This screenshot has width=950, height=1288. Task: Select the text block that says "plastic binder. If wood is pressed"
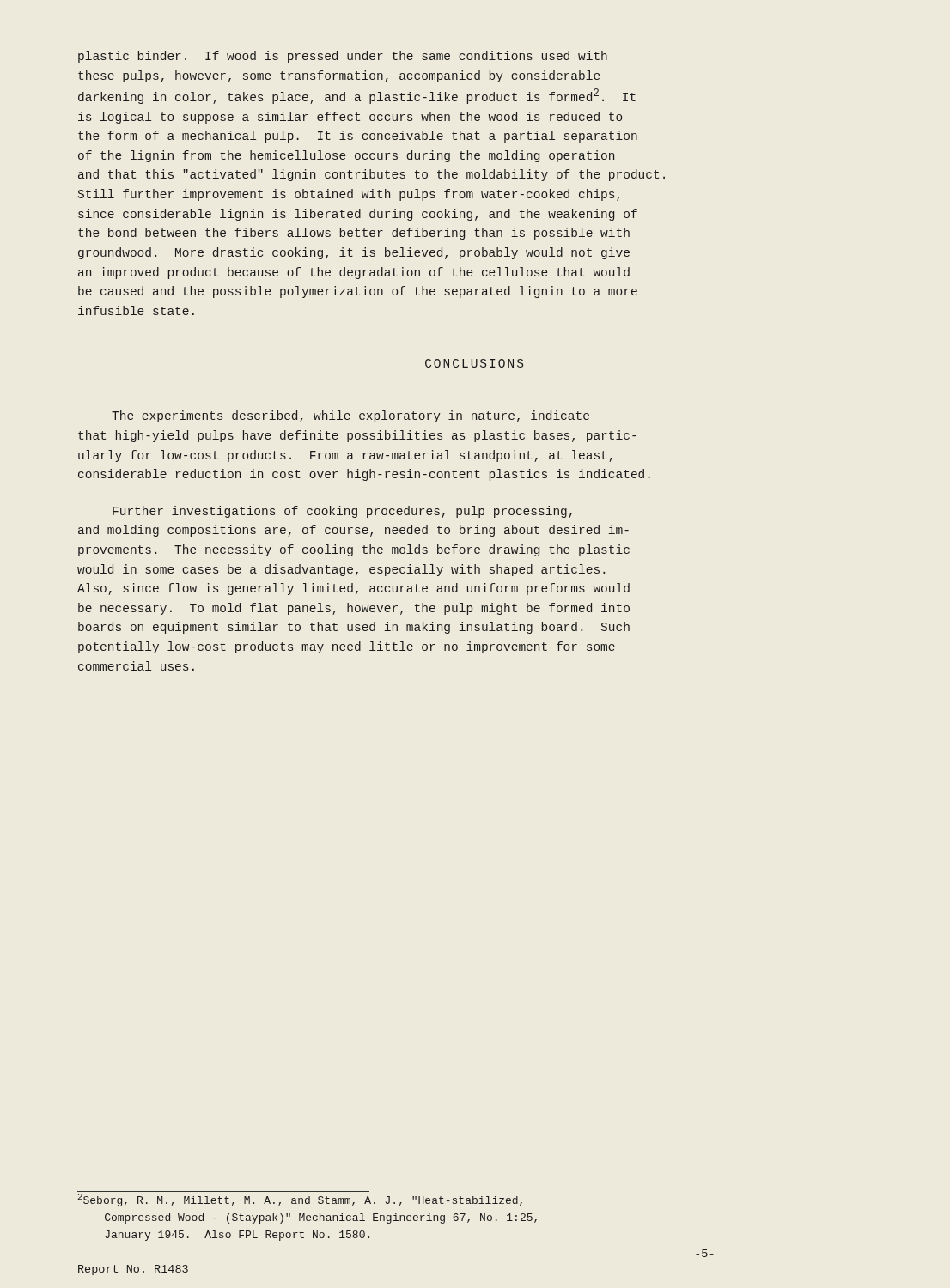click(373, 184)
